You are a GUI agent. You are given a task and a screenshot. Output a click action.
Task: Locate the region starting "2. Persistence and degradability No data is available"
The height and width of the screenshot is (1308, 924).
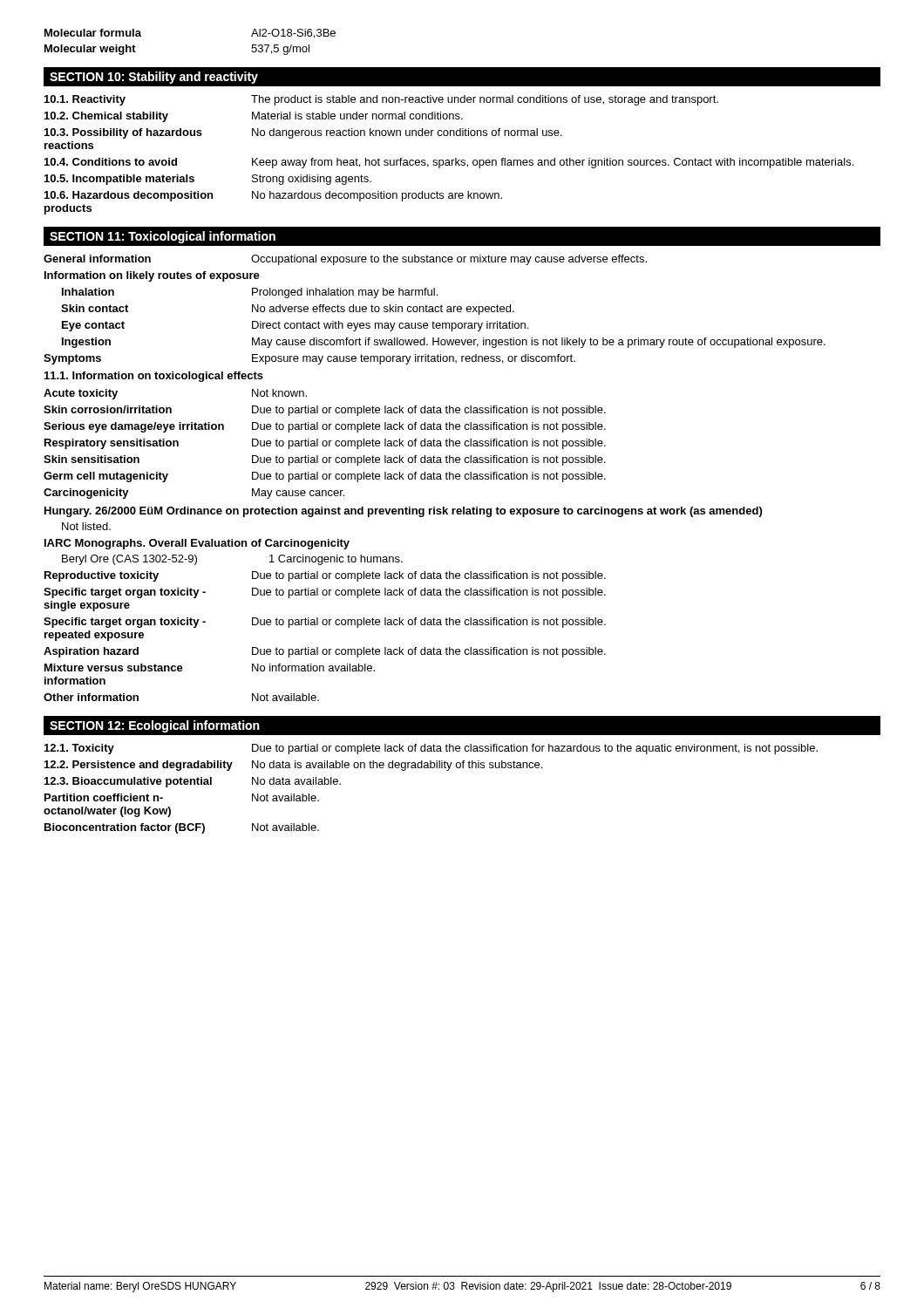pyautogui.click(x=462, y=764)
